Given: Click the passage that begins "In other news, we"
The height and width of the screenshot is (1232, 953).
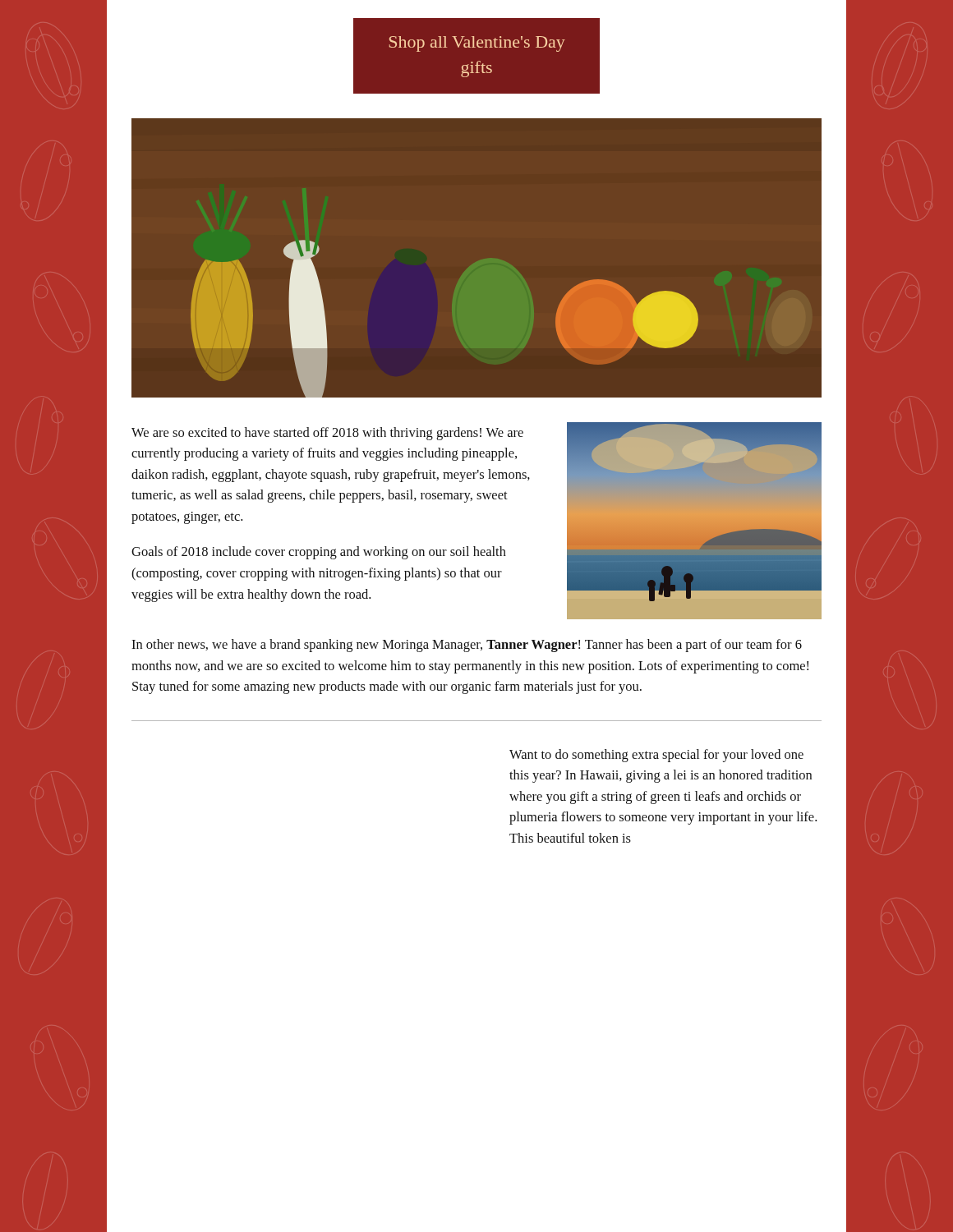Looking at the screenshot, I should click(471, 665).
